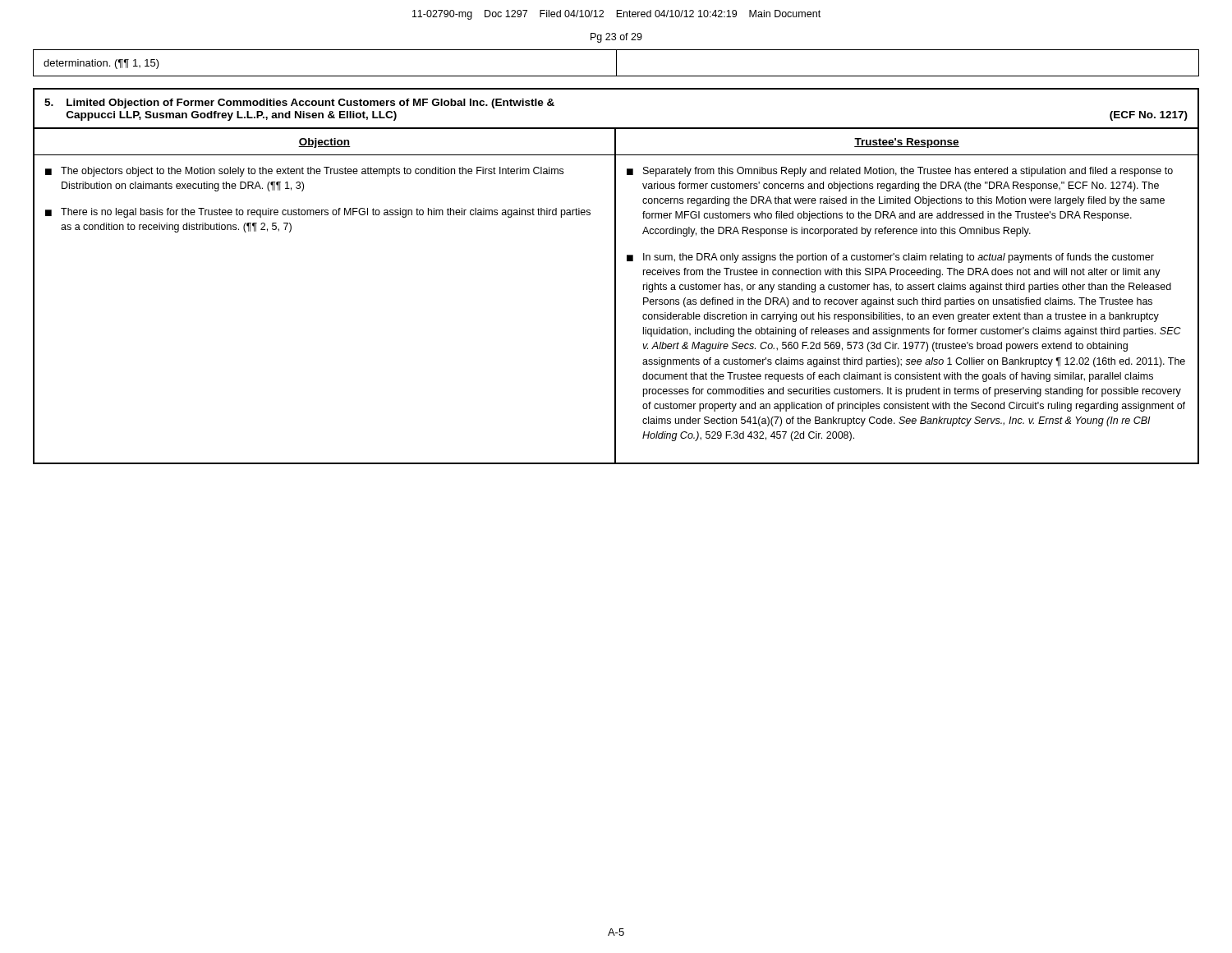
Task: Locate the block starting "■ The objectors object"
Action: click(324, 178)
